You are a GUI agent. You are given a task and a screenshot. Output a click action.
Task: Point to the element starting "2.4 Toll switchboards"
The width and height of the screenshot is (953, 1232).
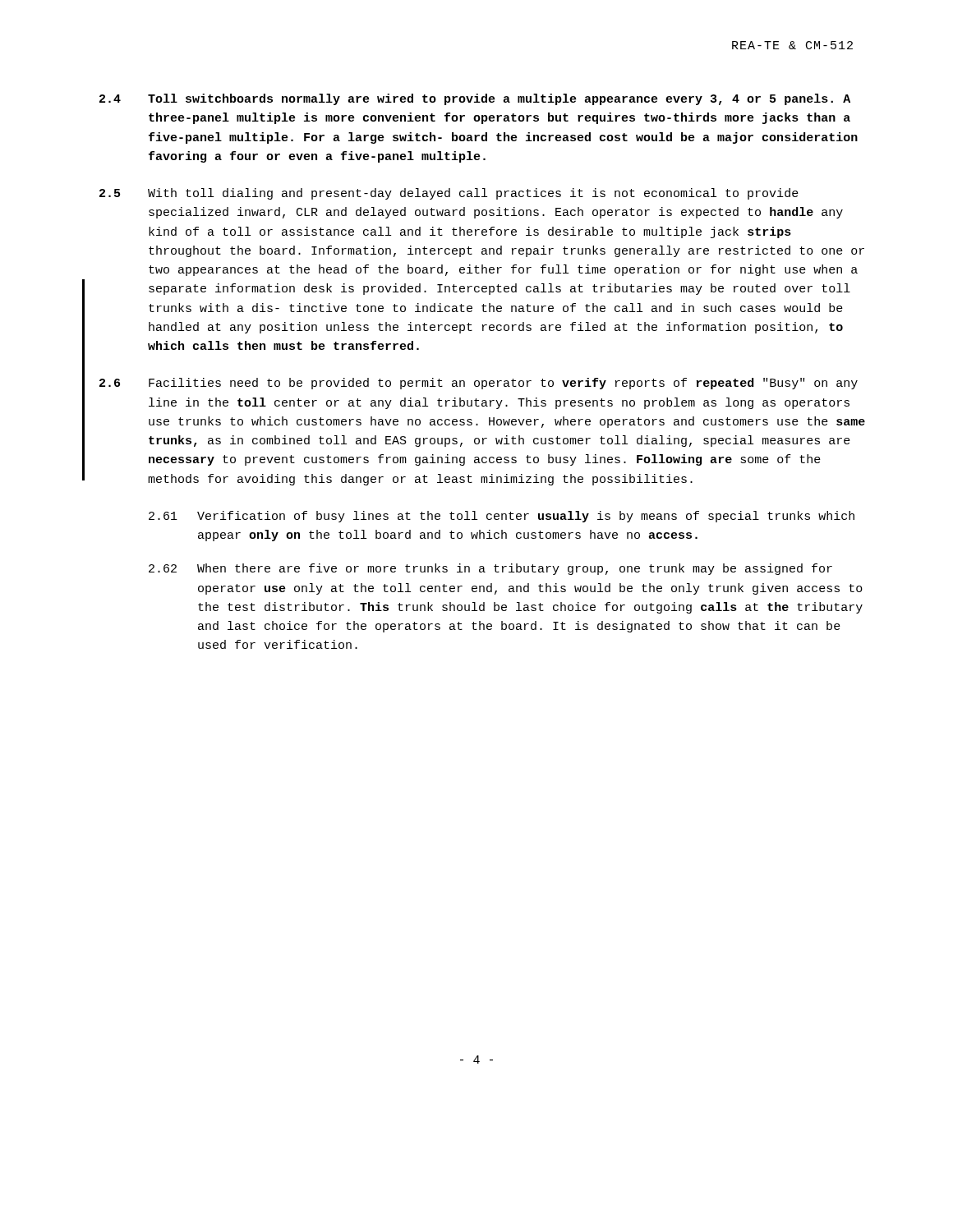coord(485,128)
